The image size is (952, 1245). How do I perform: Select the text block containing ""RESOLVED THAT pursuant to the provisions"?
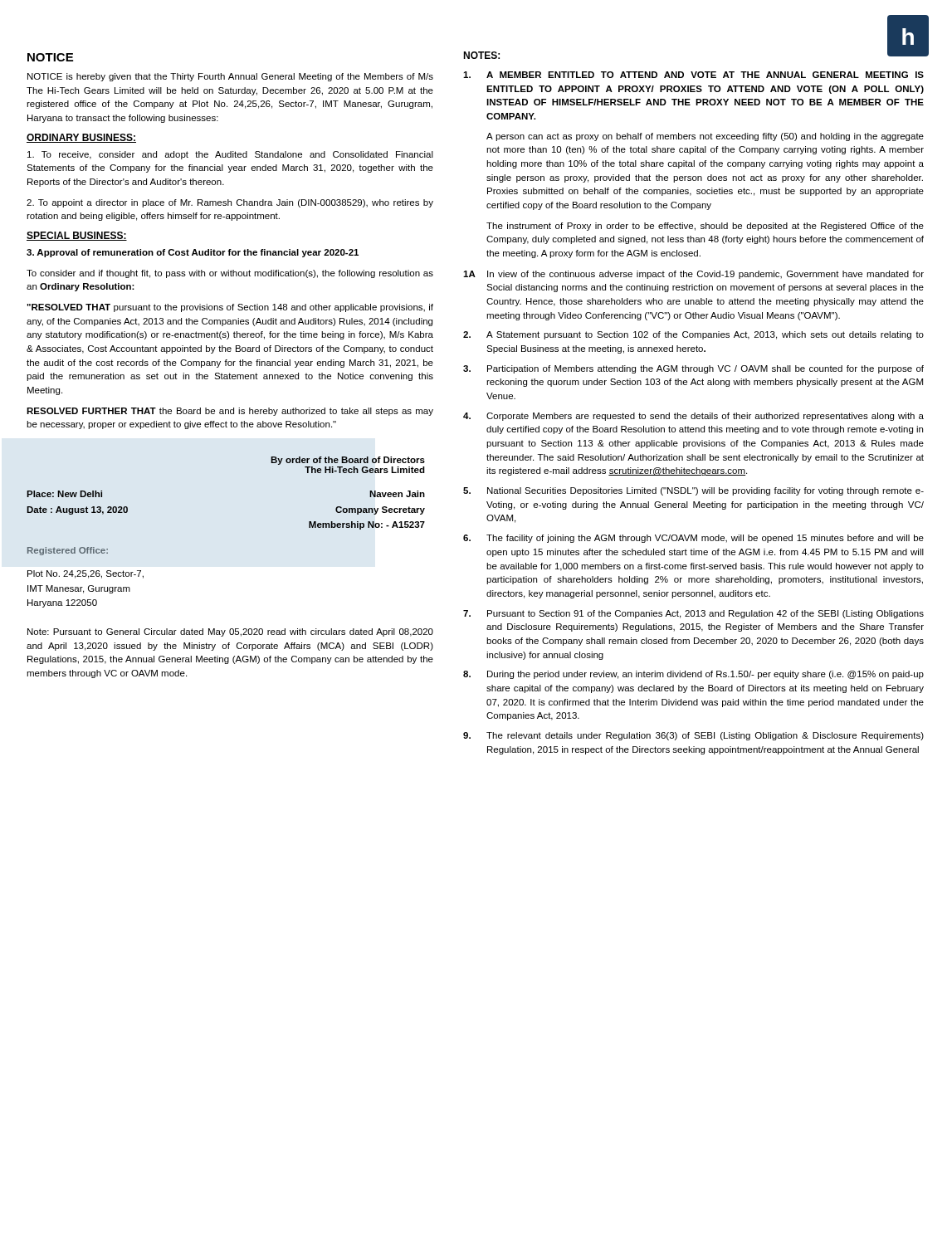click(230, 349)
